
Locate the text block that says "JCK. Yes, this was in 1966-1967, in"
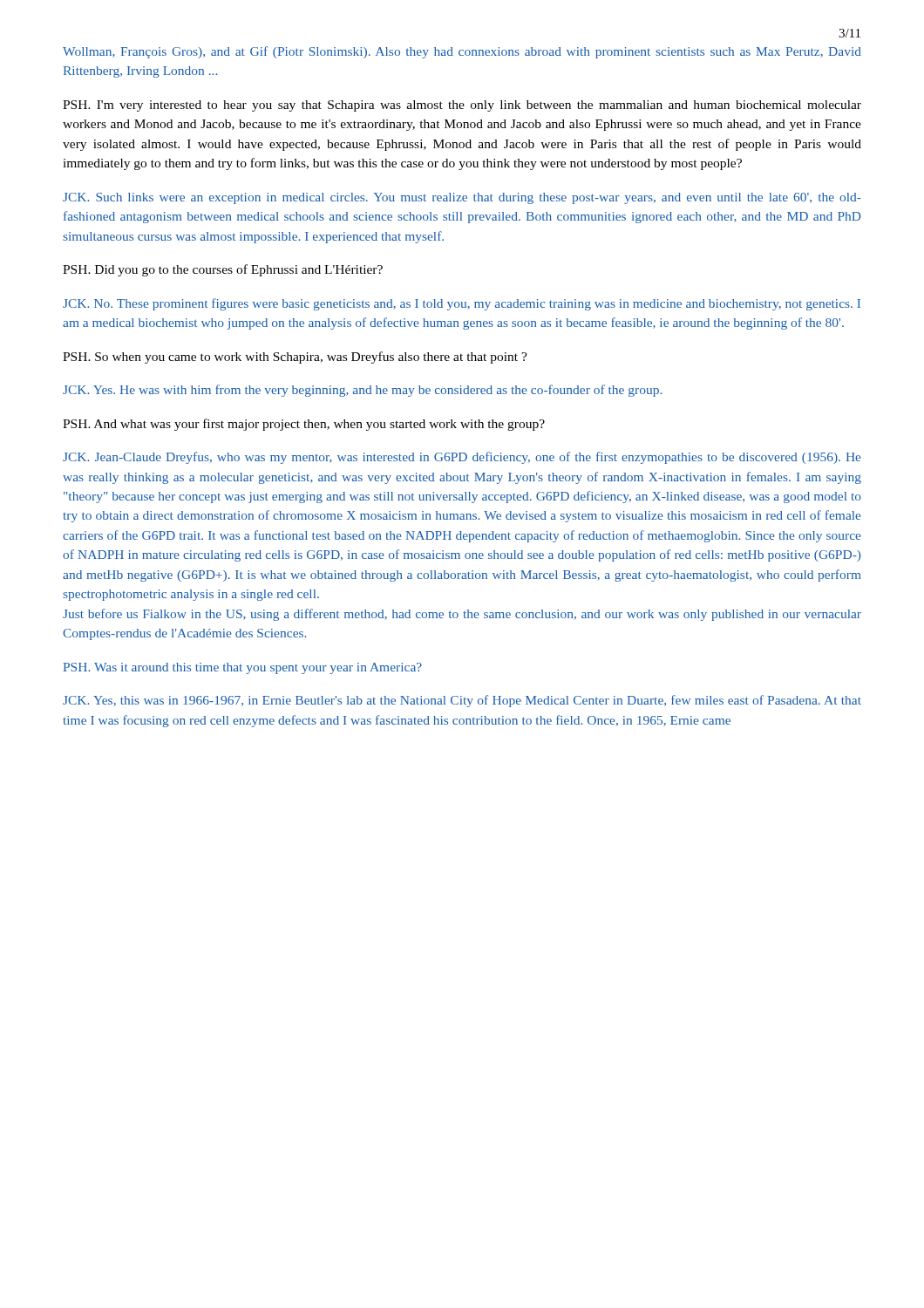click(x=462, y=710)
